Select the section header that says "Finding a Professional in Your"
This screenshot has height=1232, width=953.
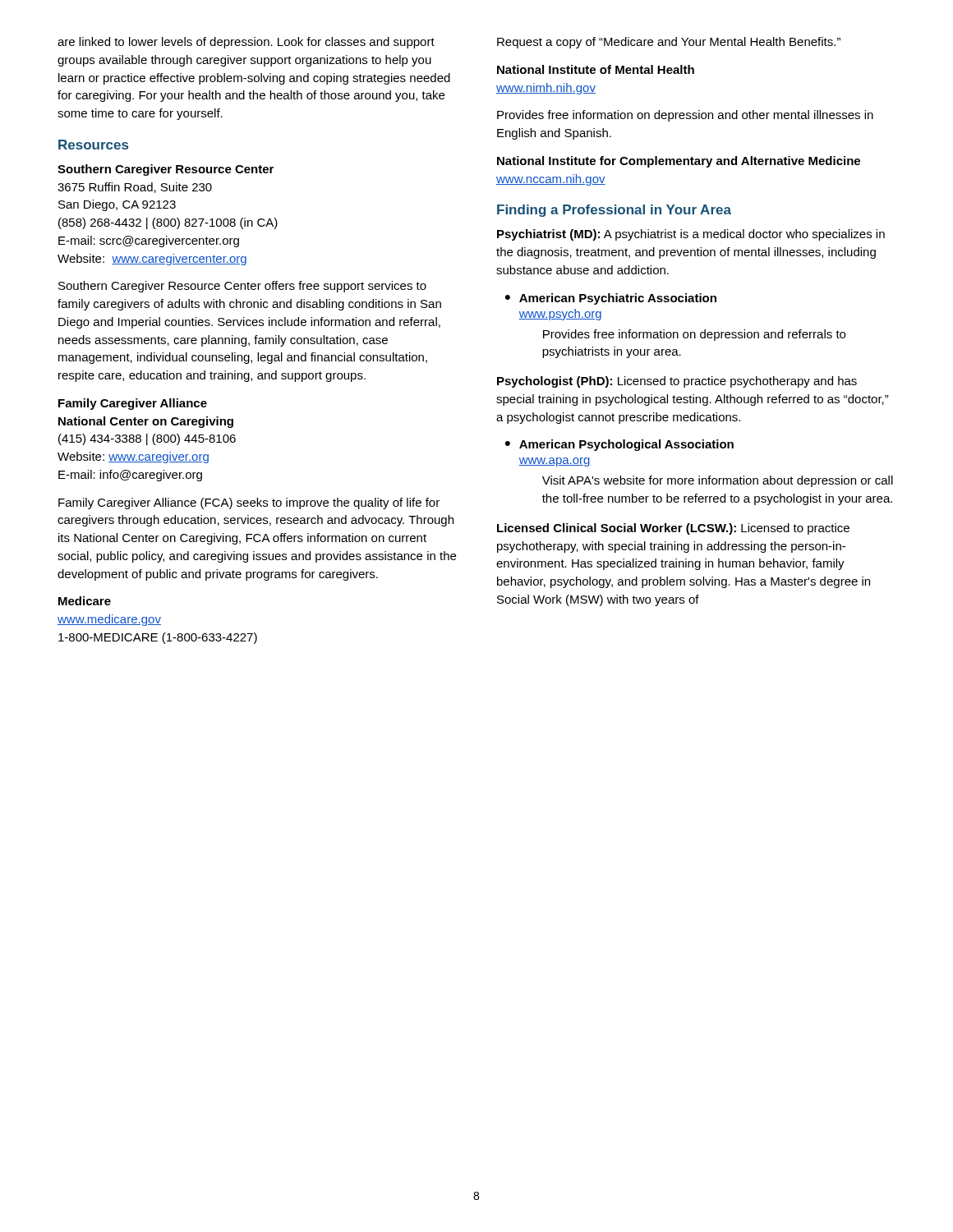614,210
